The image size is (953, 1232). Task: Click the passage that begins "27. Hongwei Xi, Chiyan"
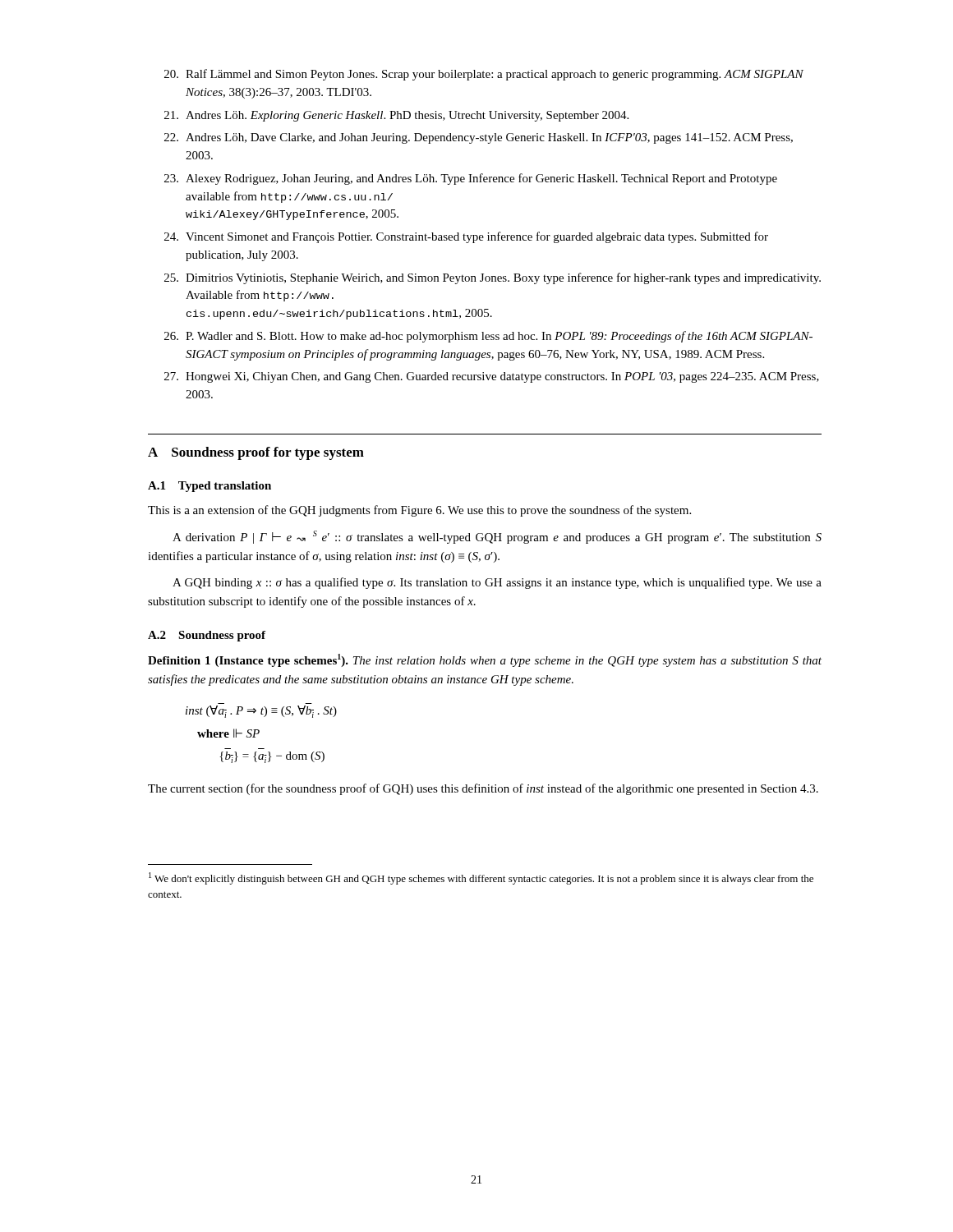click(485, 386)
